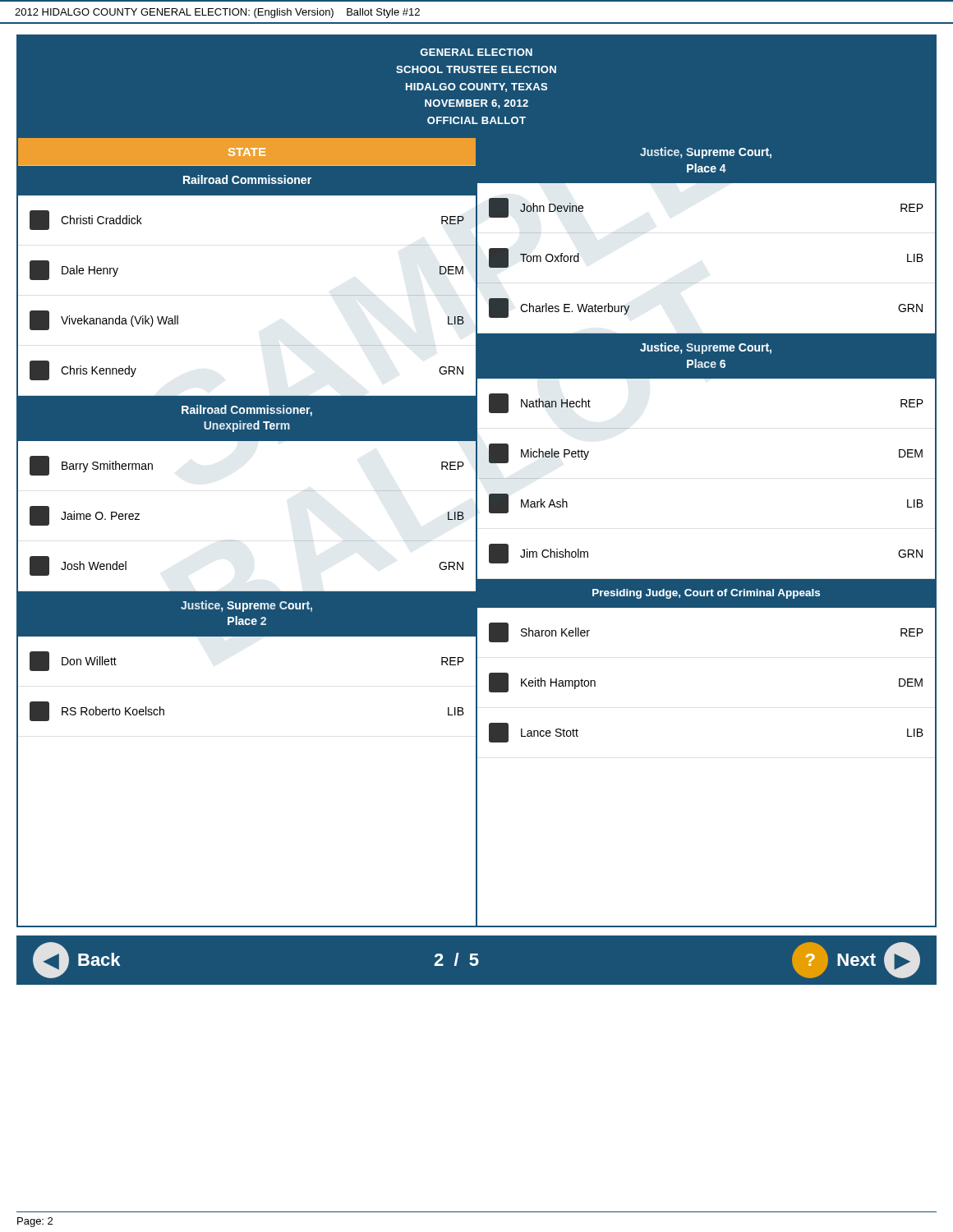Point to the text starting "Justice, Supreme Court,Place 4"
This screenshot has width=953, height=1232.
coord(706,160)
